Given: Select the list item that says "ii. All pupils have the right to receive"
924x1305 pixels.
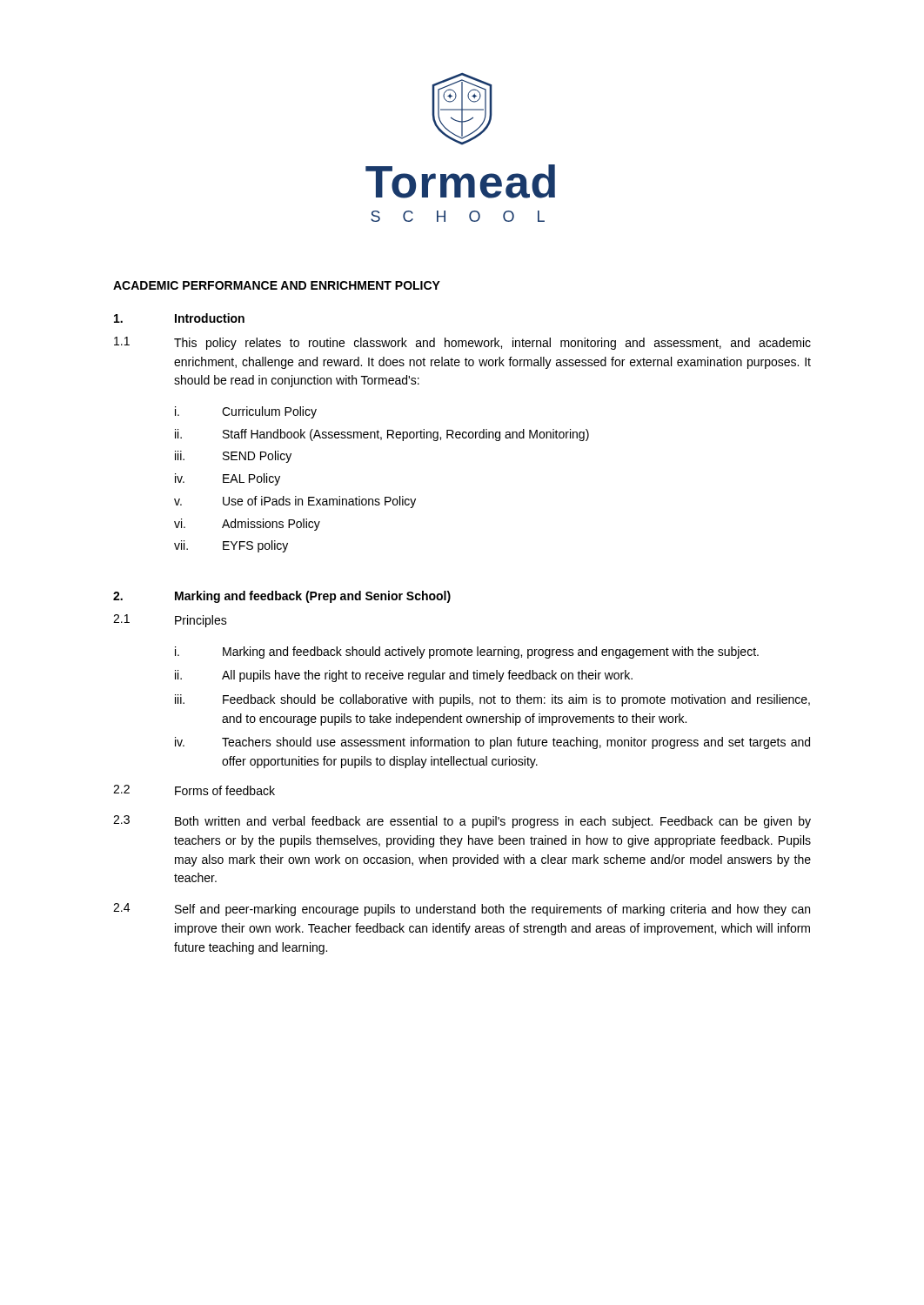Looking at the screenshot, I should pos(492,676).
